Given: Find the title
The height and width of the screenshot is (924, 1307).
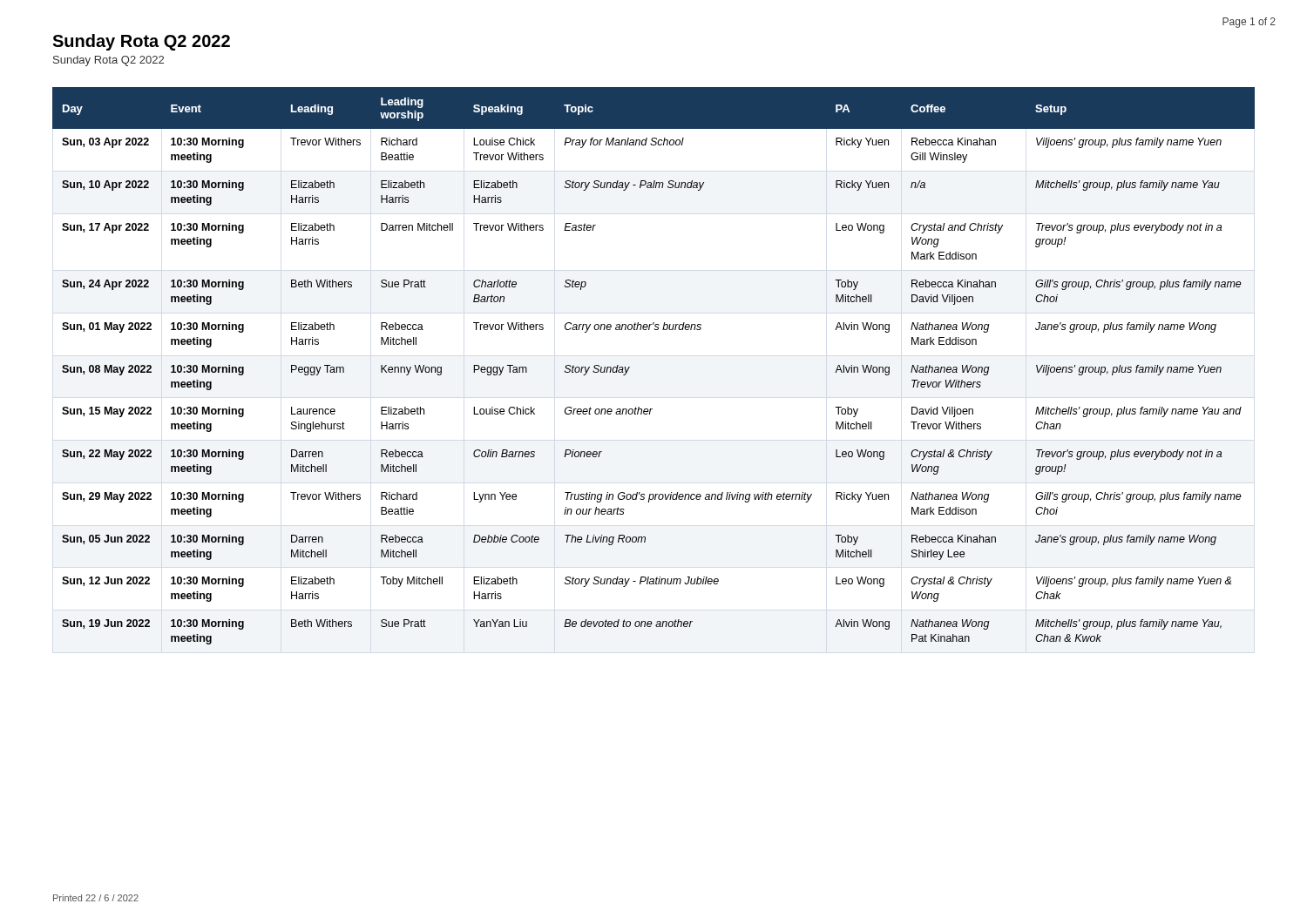Looking at the screenshot, I should click(x=141, y=49).
